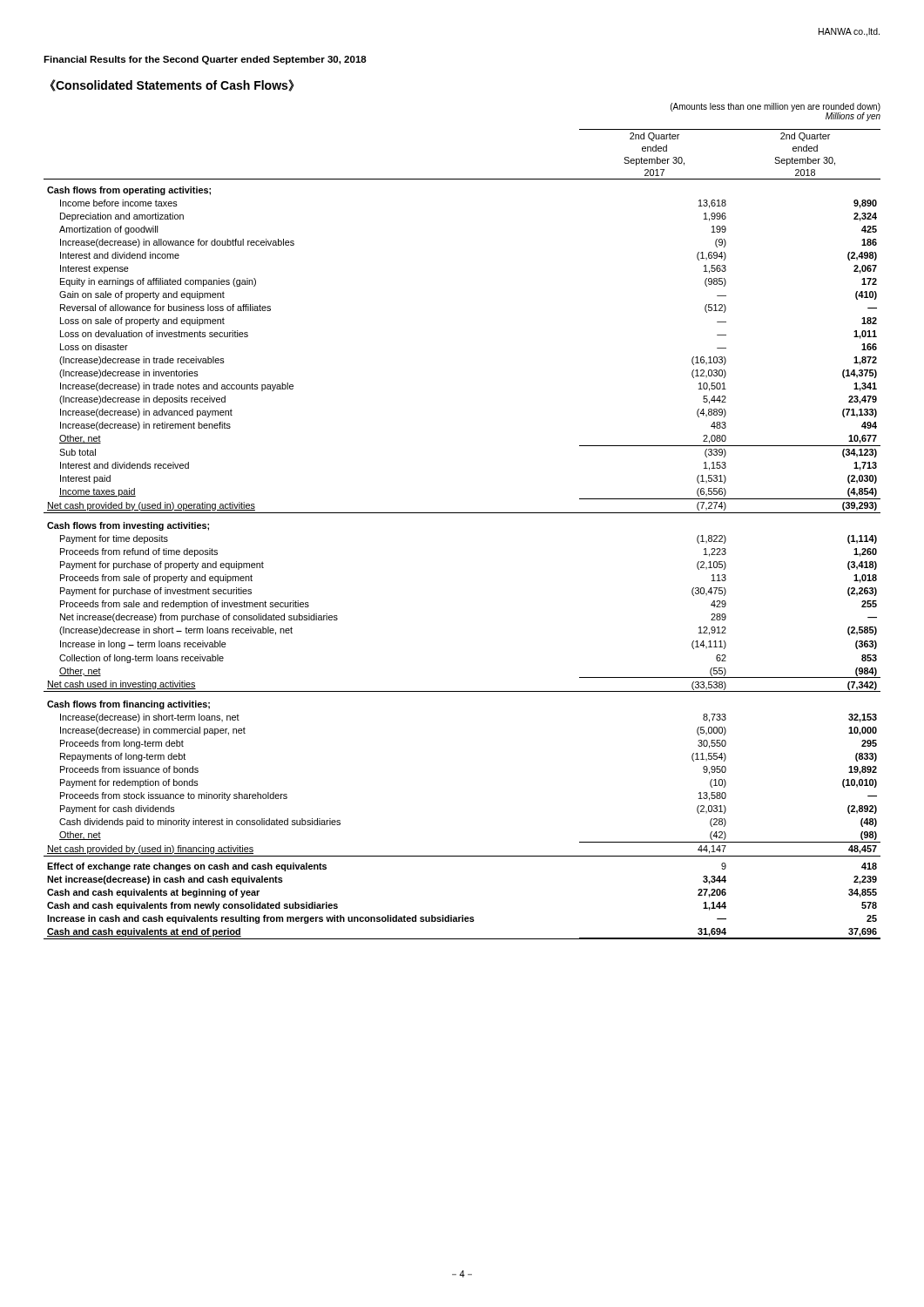
Task: Find the passage starting "《Consolidated Statements of Cash Flows》"
Action: coord(172,85)
